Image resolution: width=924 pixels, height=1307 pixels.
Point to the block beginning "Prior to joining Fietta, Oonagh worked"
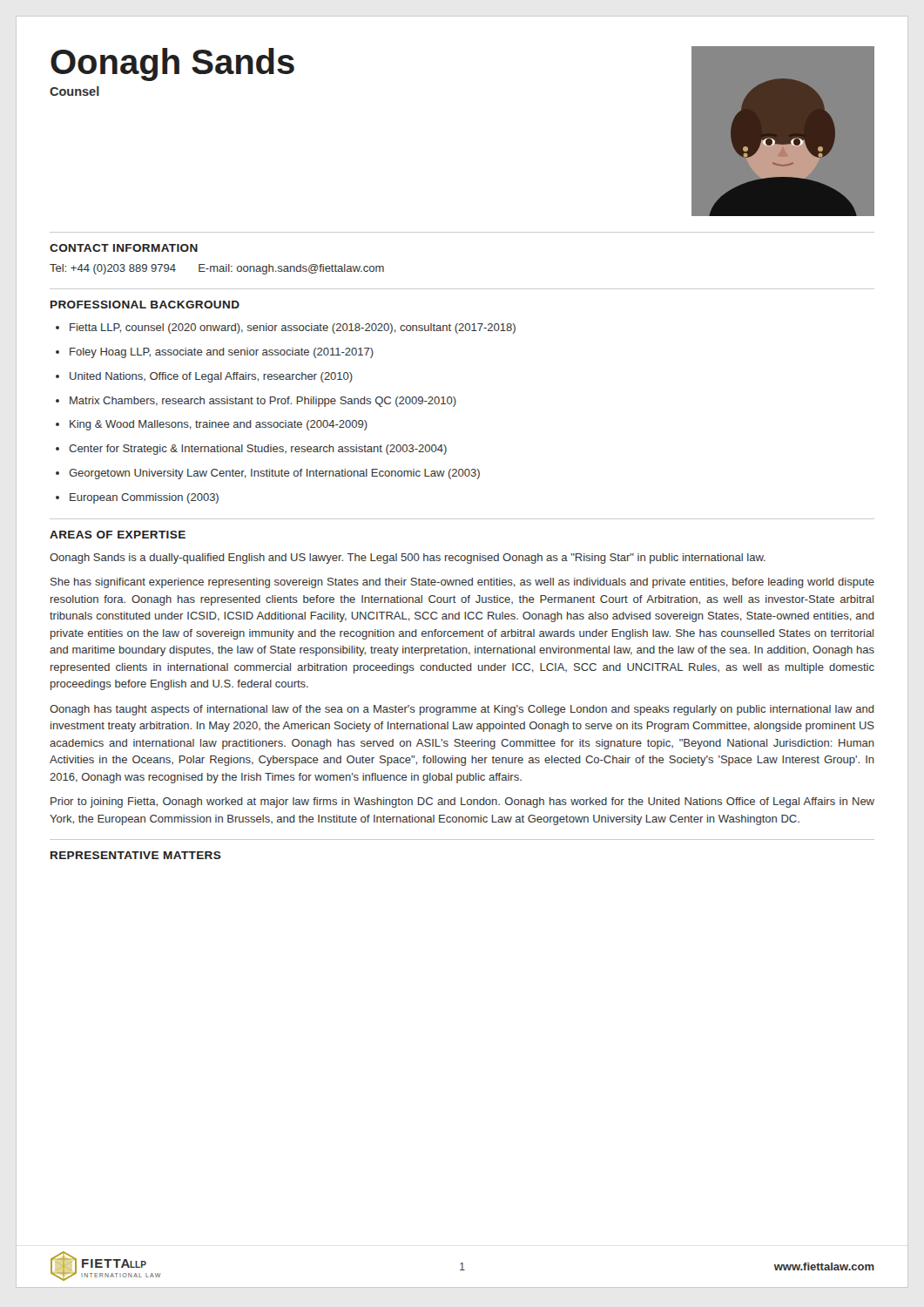[462, 810]
